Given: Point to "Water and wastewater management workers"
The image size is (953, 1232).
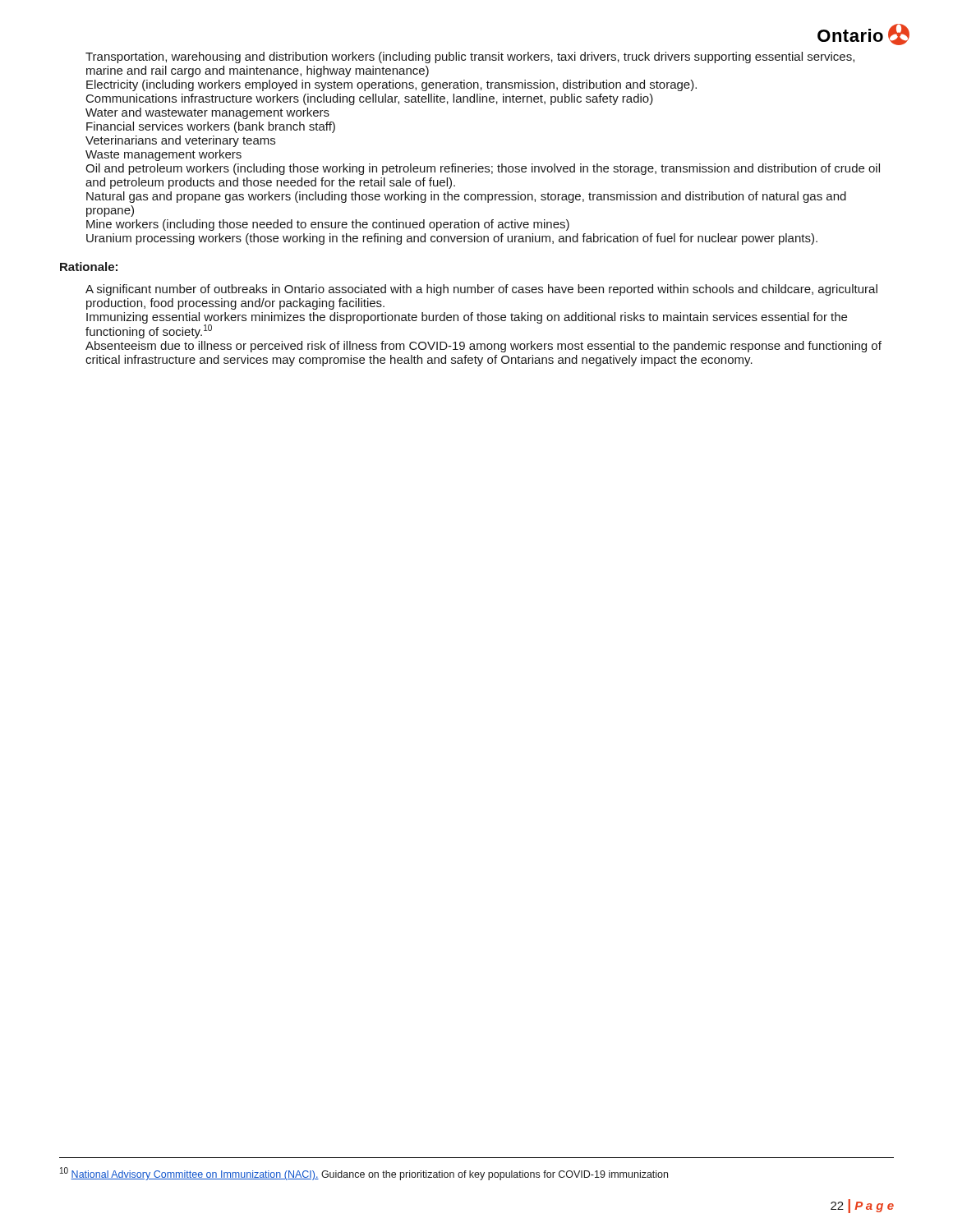Looking at the screenshot, I should pyautogui.click(x=490, y=112).
